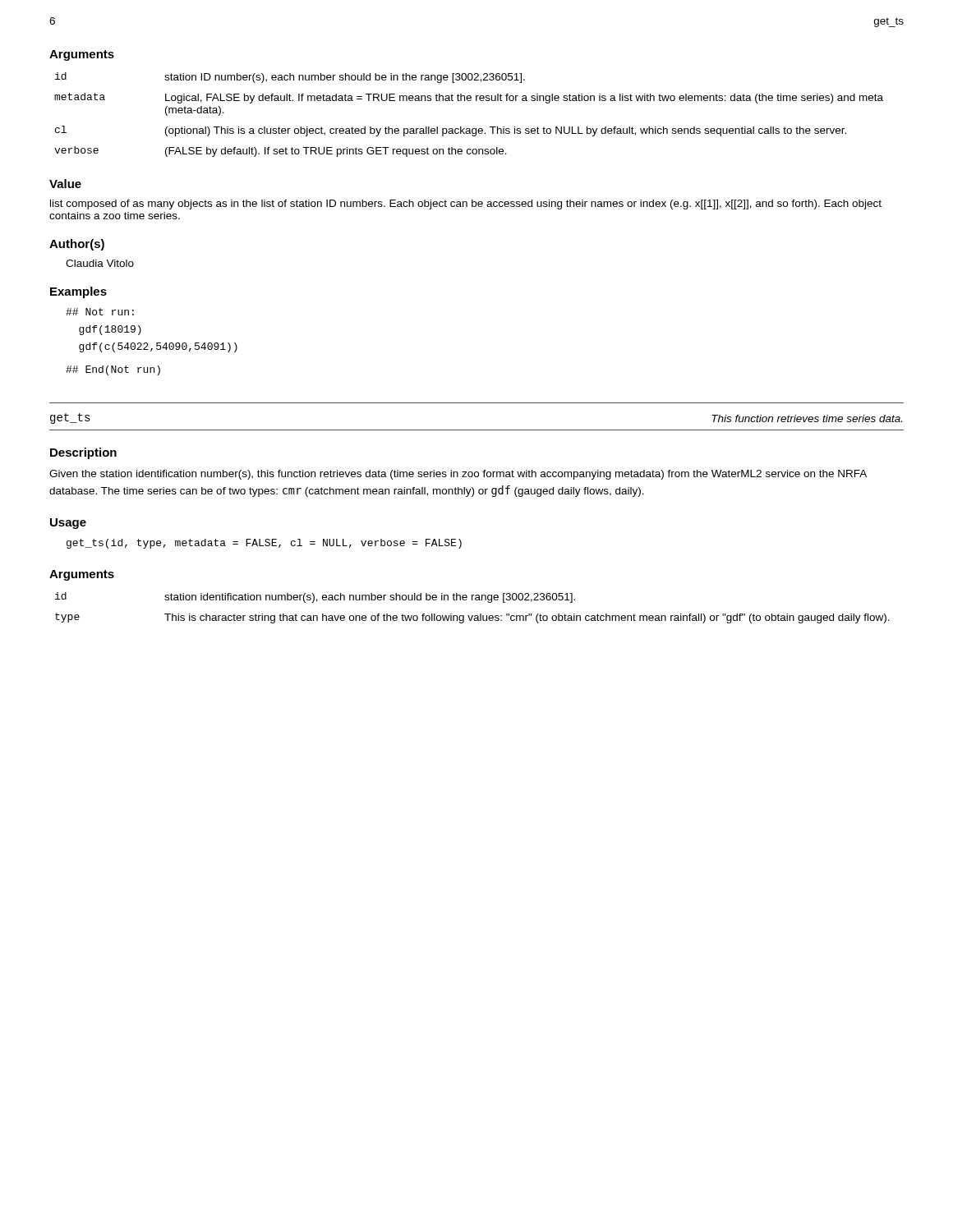This screenshot has width=953, height=1232.
Task: Select the text starting "Given the station identification"
Action: coord(458,482)
